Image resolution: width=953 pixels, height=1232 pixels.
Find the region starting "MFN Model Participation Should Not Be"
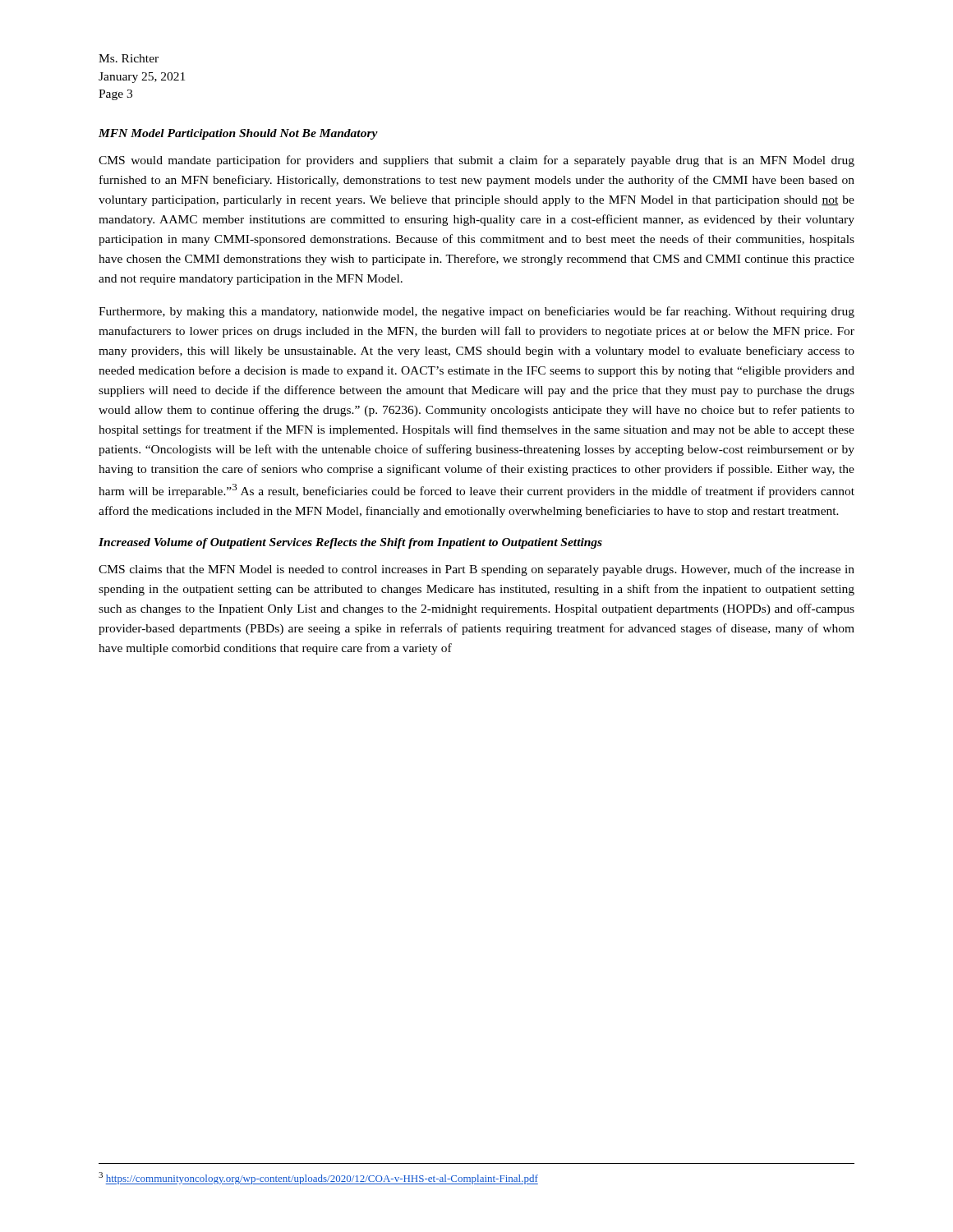tap(238, 133)
